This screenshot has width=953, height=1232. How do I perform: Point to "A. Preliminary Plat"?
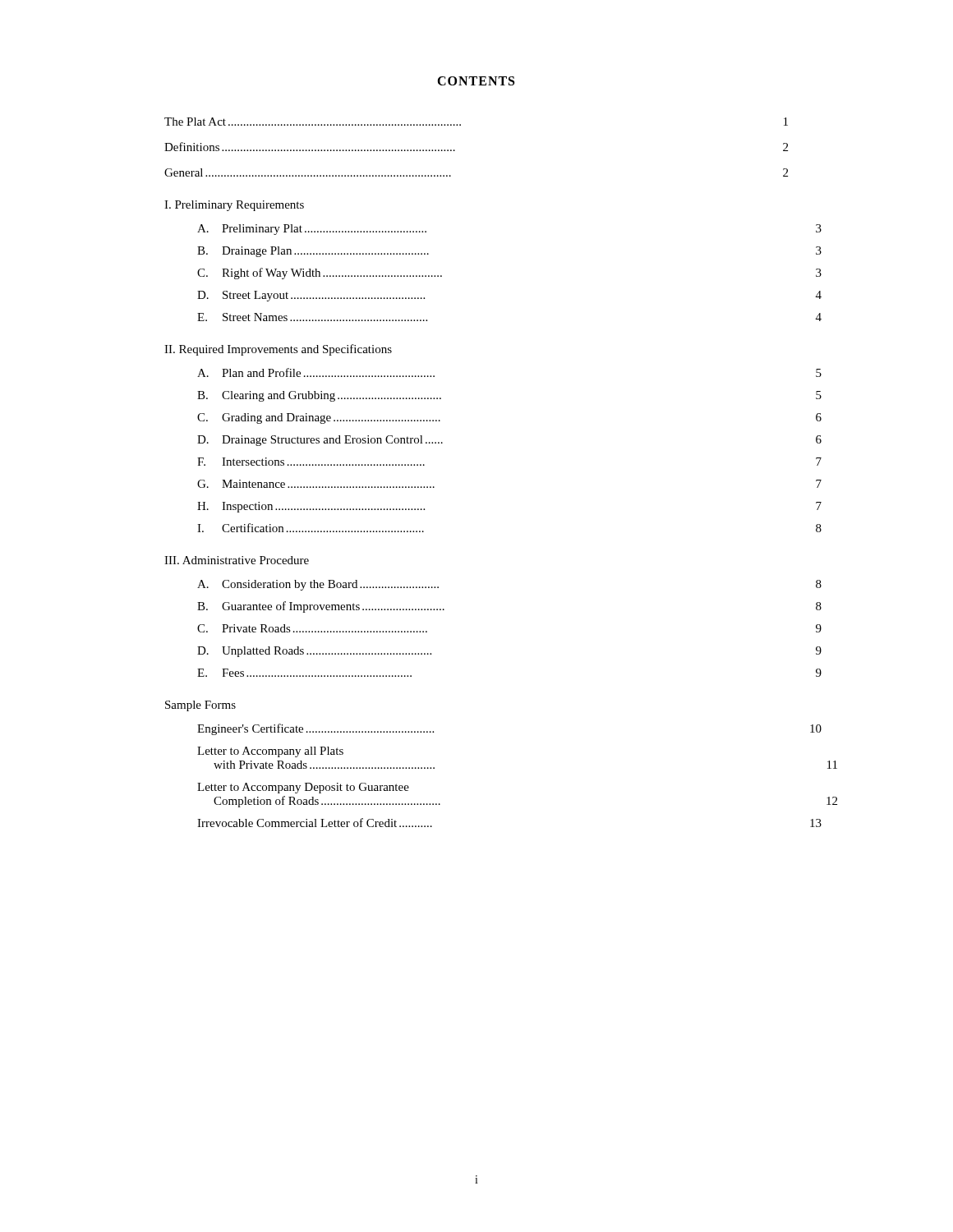coord(272,230)
